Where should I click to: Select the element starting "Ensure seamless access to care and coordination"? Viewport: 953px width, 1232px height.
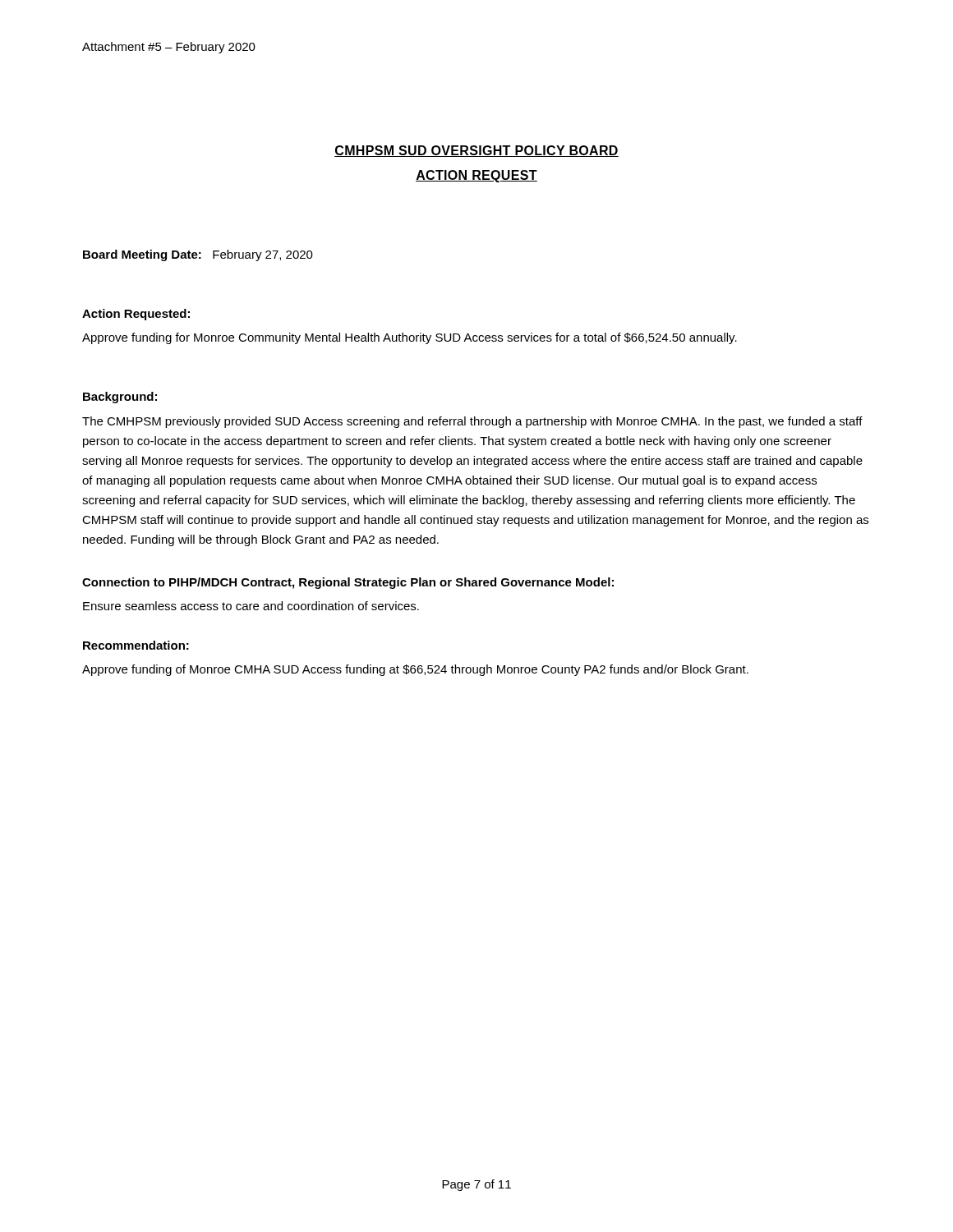click(251, 606)
